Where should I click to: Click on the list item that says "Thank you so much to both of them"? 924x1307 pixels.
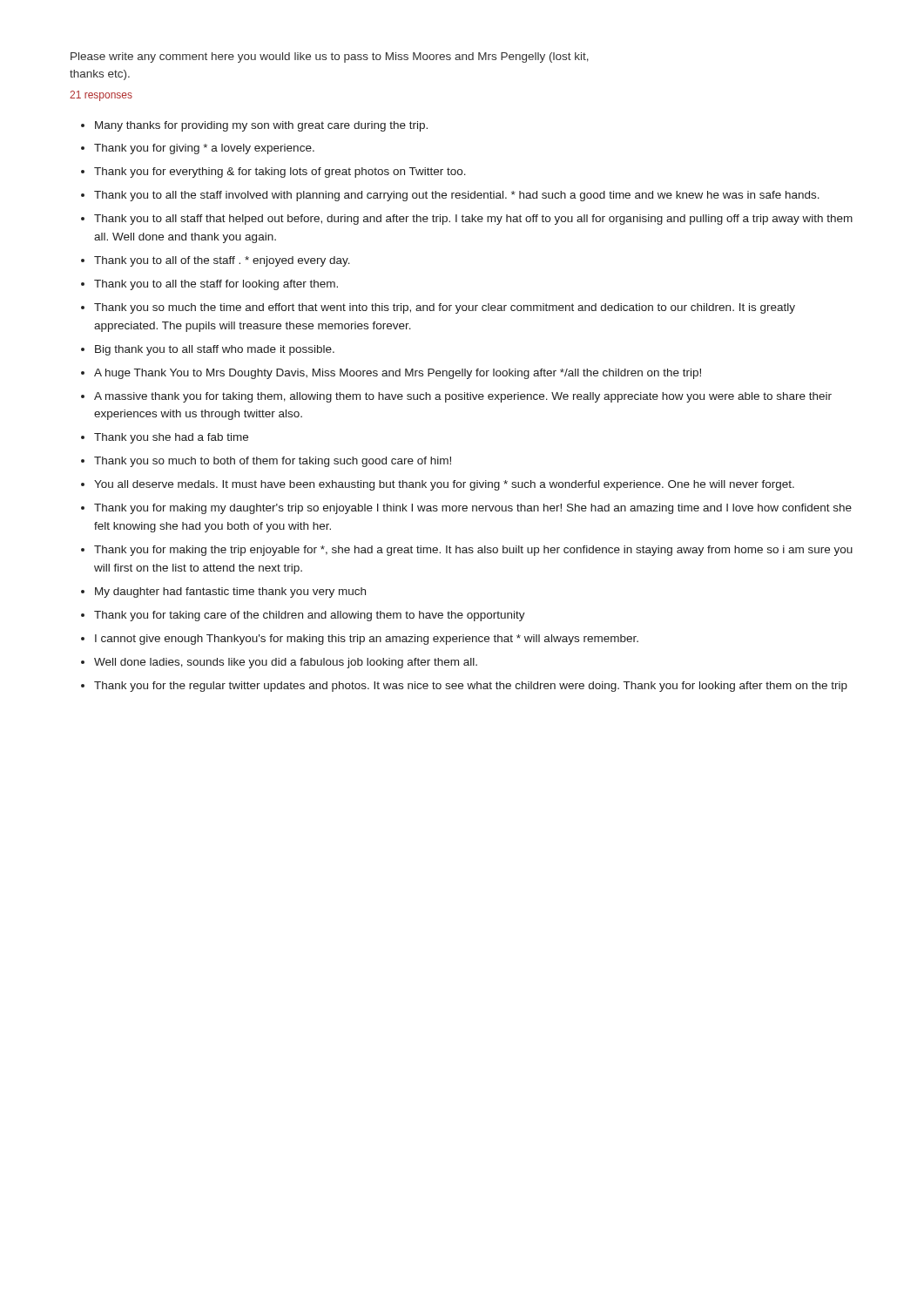pos(273,461)
